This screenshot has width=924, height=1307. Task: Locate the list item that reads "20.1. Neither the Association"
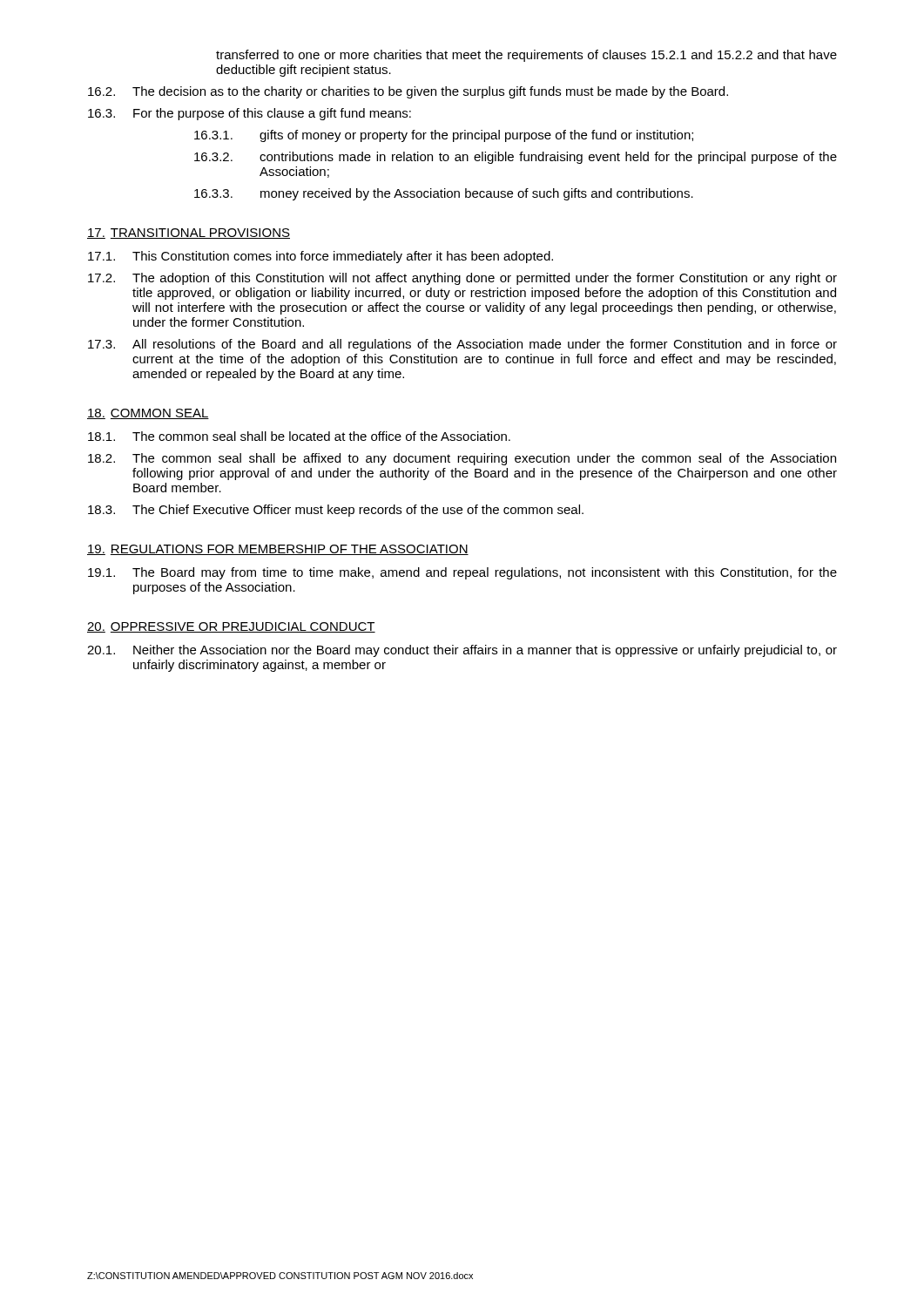[462, 657]
